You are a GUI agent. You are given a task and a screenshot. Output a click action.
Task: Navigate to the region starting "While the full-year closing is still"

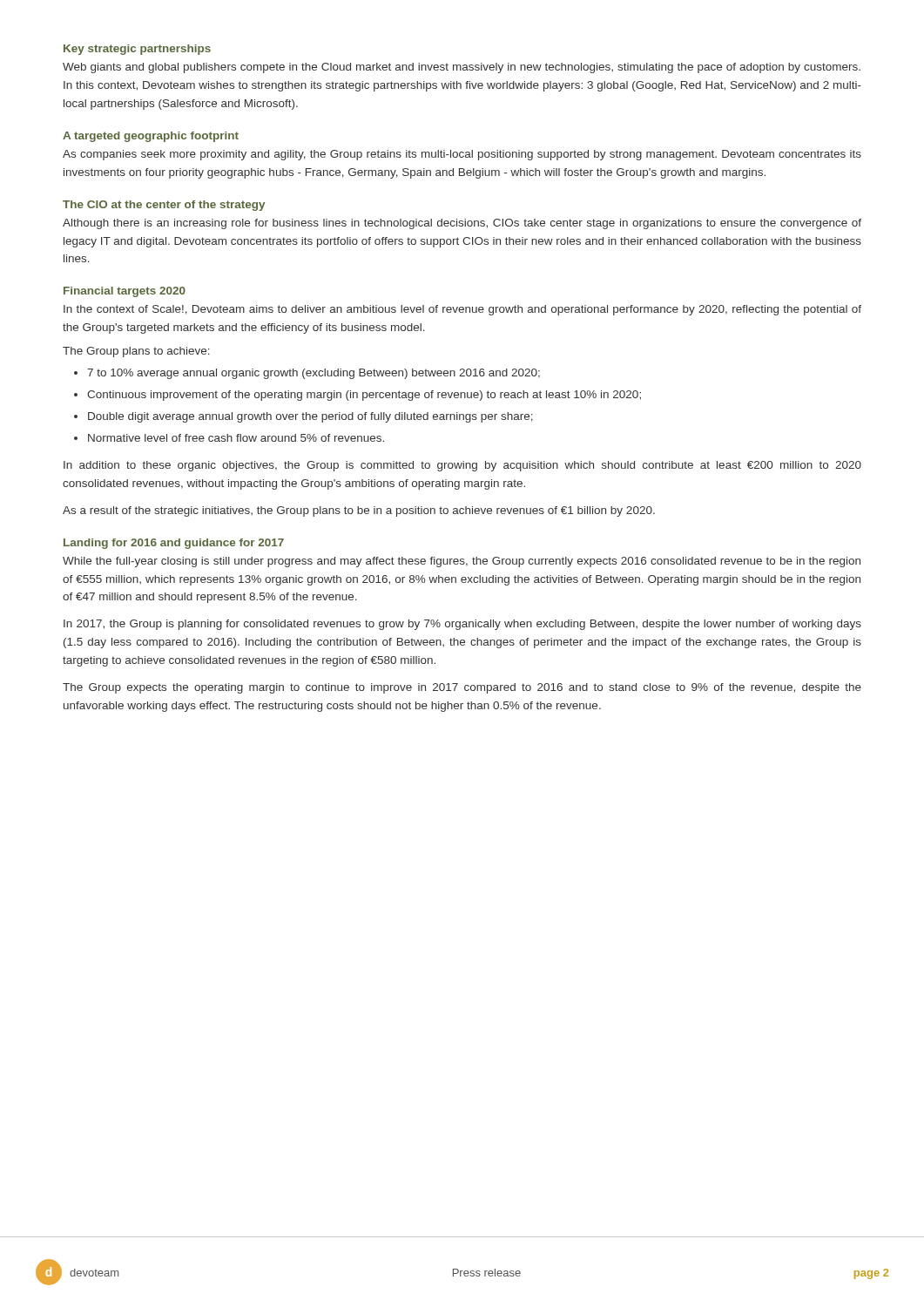pyautogui.click(x=462, y=579)
